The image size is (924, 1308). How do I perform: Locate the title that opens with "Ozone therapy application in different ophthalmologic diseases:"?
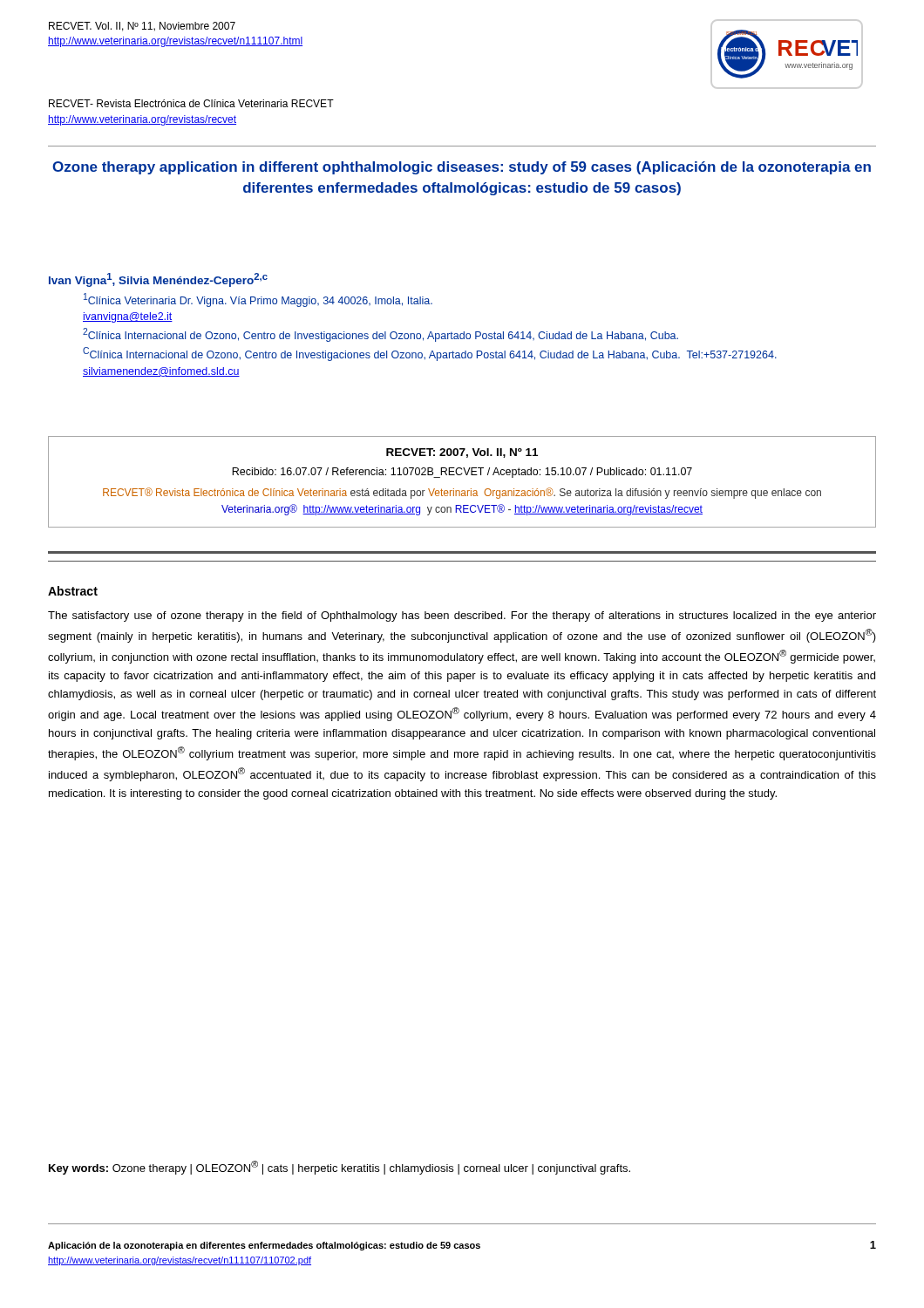coord(462,178)
